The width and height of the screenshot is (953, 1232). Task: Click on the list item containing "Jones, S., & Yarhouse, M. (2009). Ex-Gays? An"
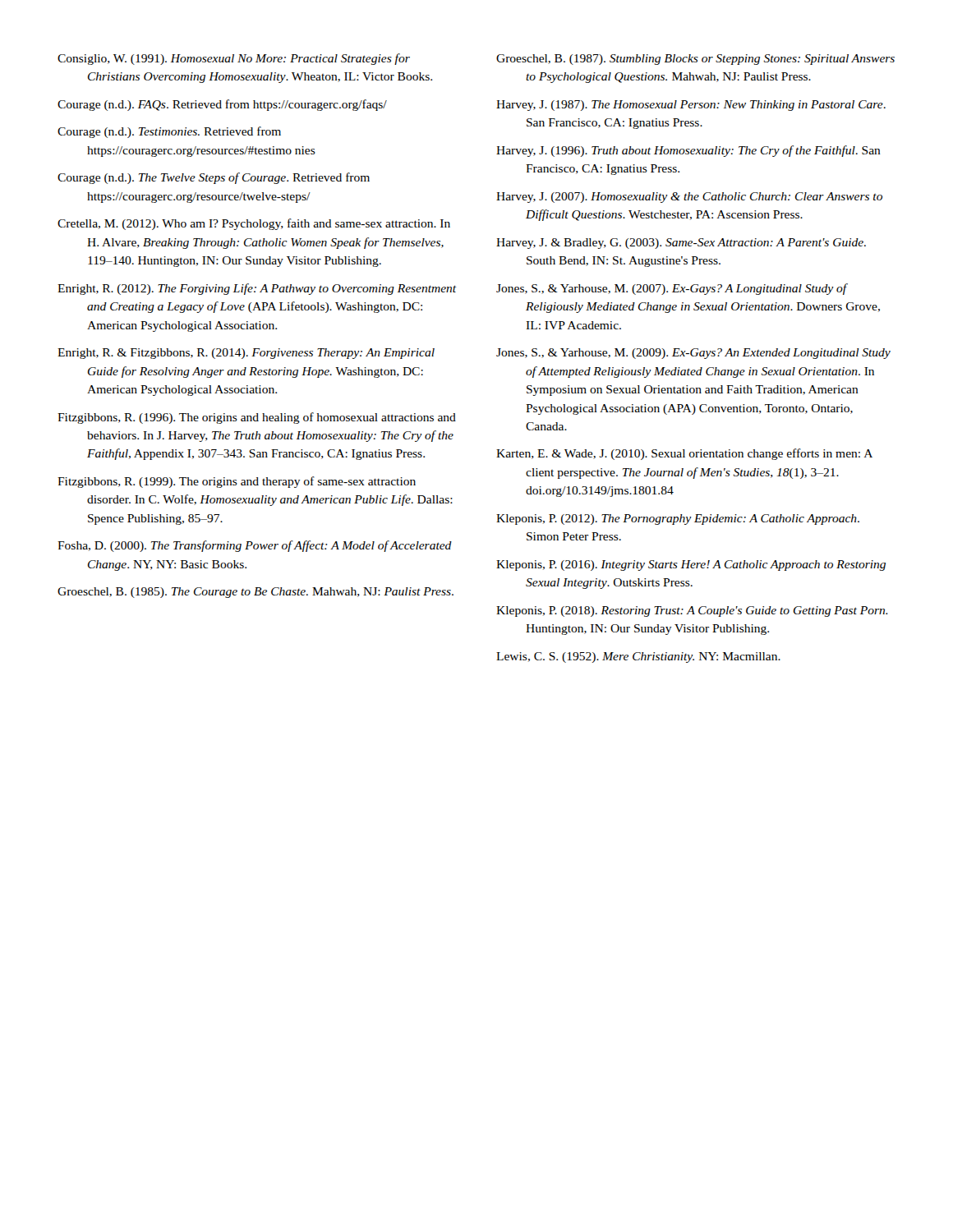(693, 389)
